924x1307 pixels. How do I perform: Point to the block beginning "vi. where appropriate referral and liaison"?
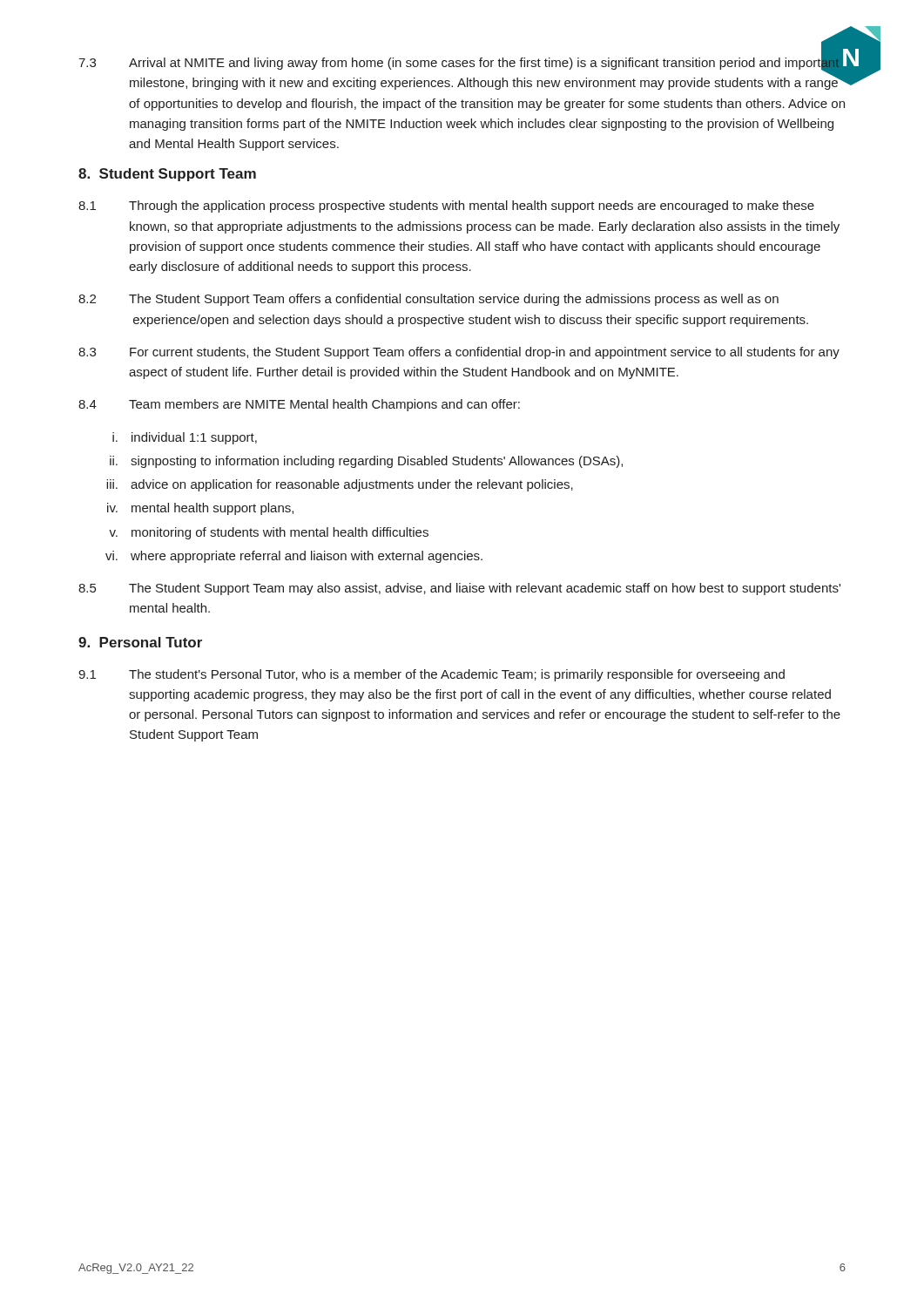(462, 555)
